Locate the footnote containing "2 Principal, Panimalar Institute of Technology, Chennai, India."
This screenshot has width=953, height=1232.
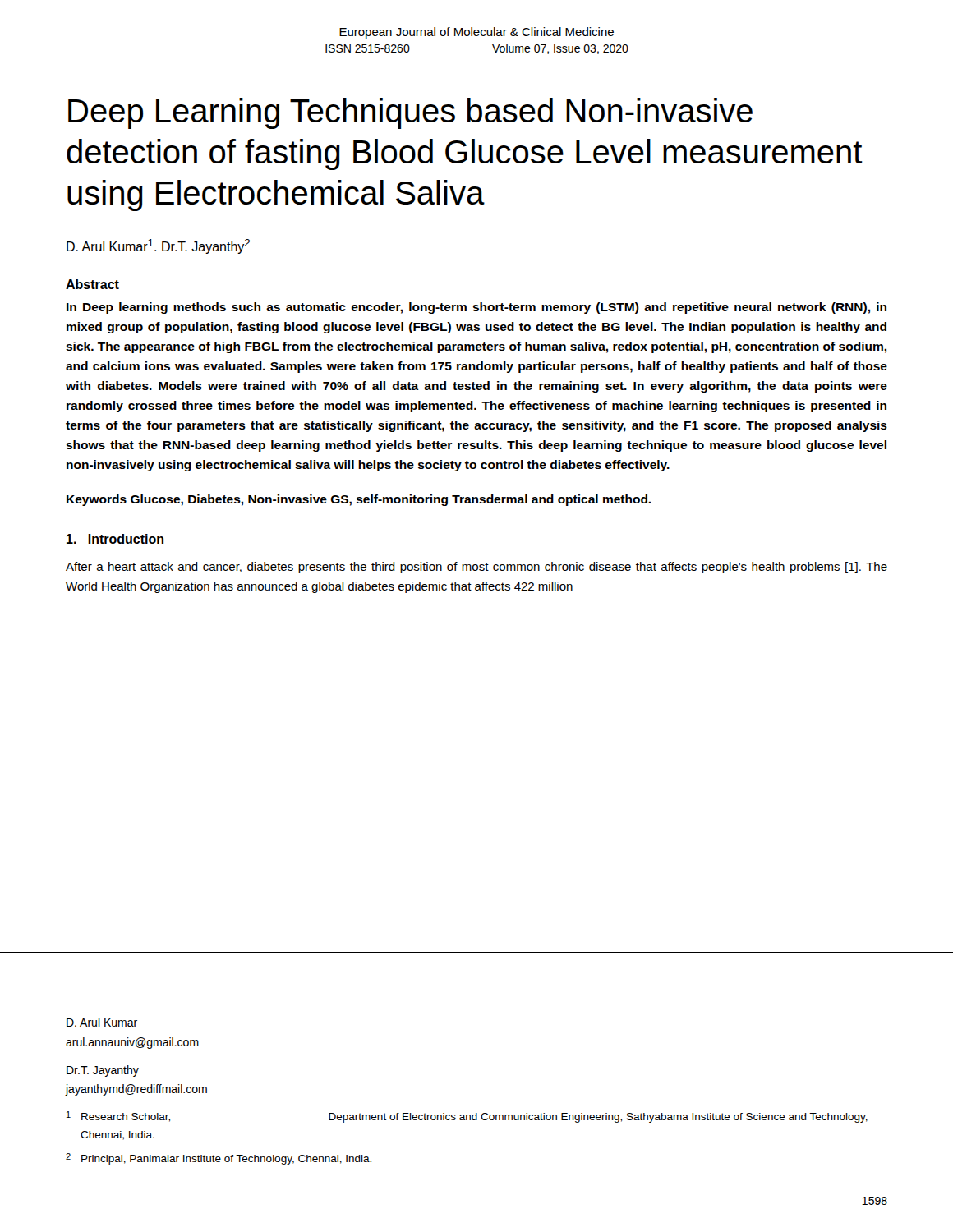coord(219,1159)
